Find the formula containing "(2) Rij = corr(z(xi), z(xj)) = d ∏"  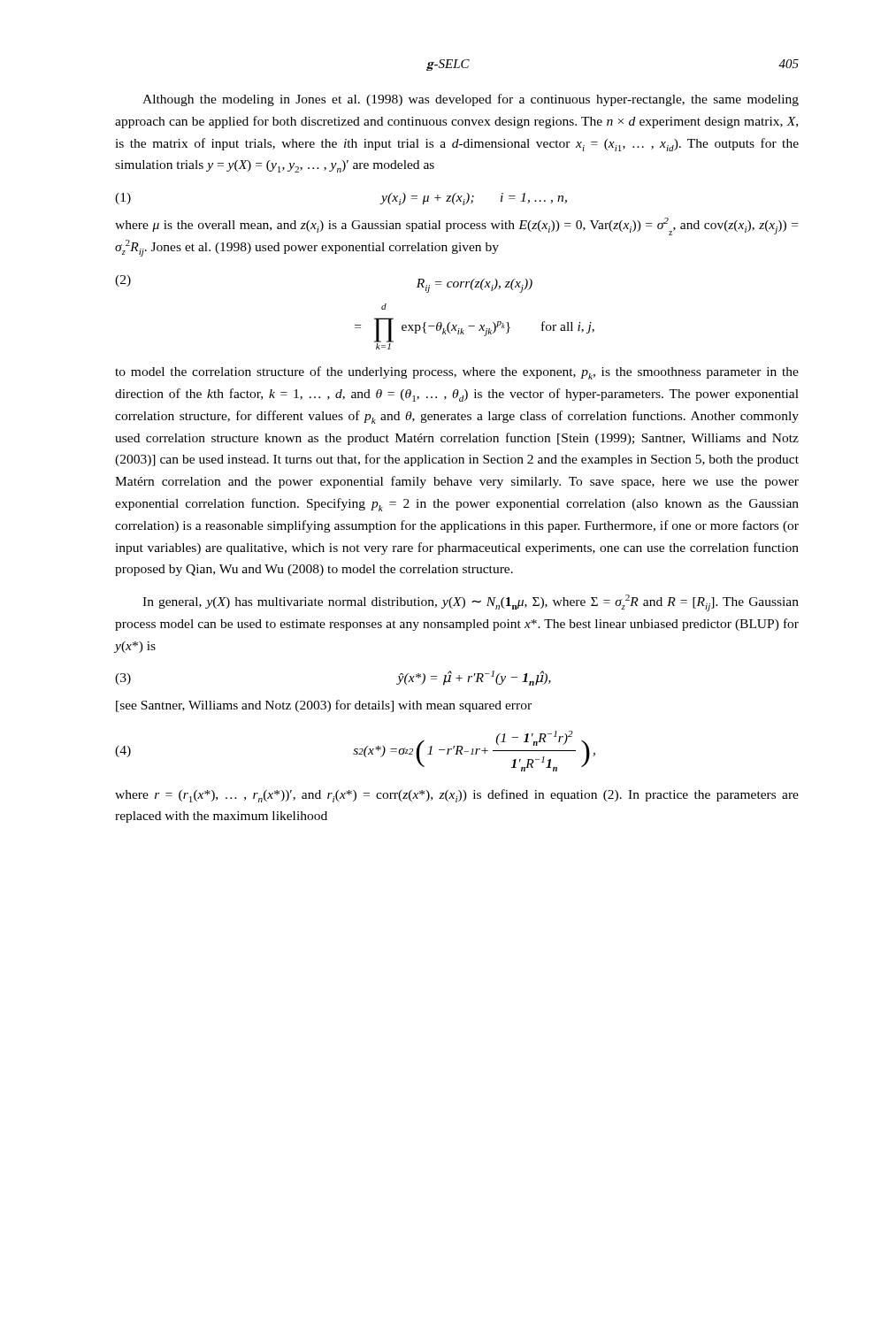coord(123,284)
